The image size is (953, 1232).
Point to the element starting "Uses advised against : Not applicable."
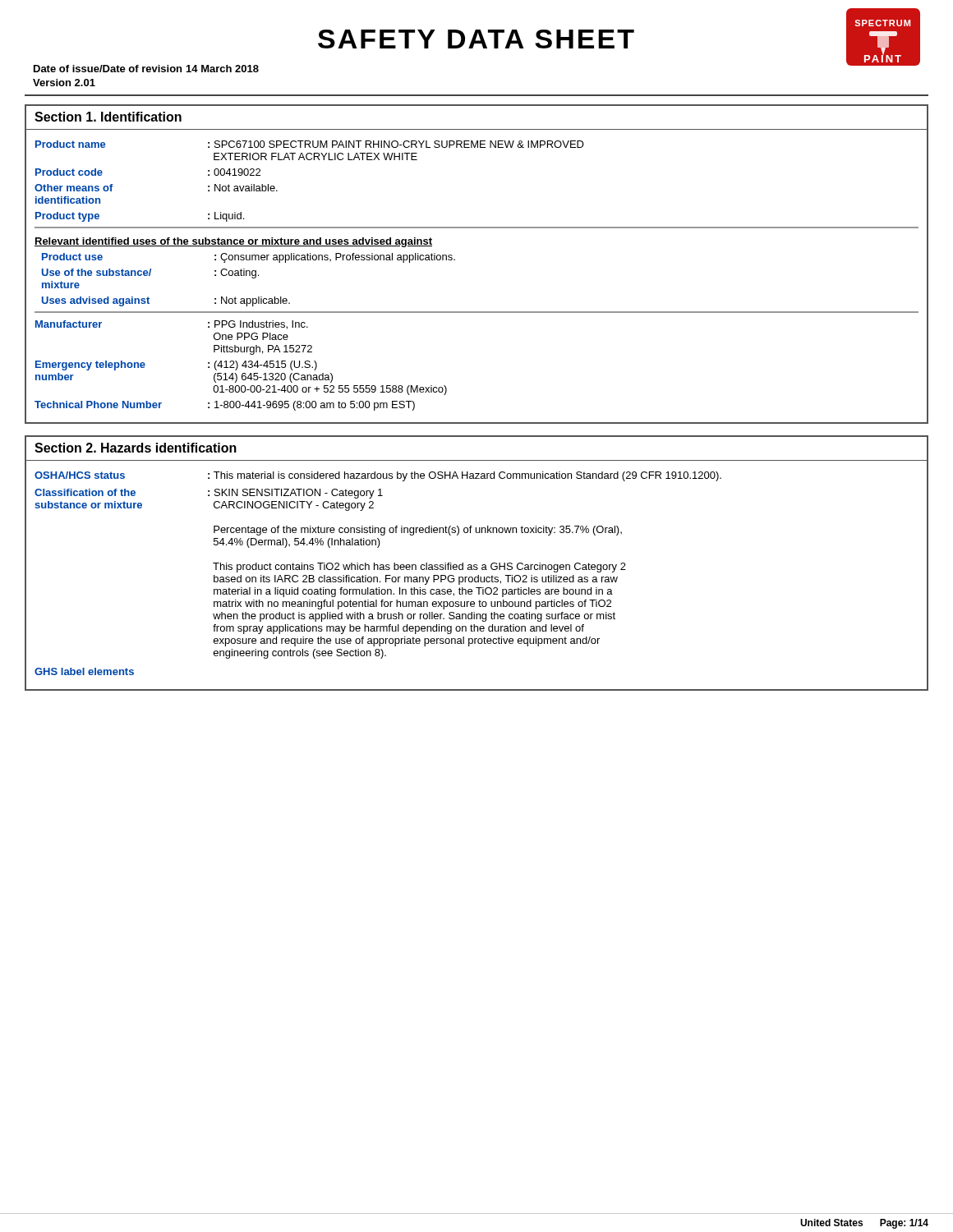pyautogui.click(x=476, y=300)
